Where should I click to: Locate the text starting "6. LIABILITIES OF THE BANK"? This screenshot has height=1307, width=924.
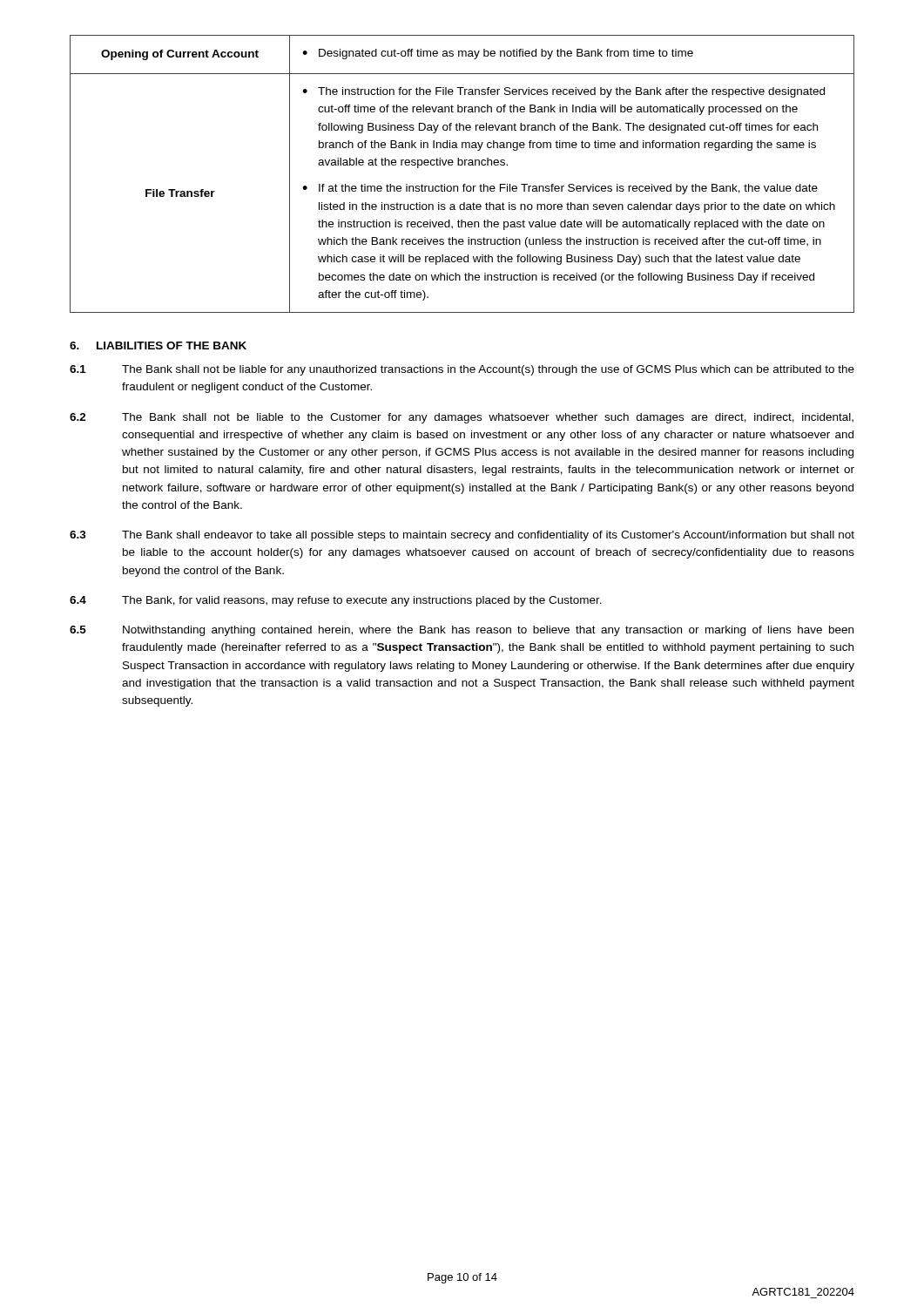click(158, 346)
